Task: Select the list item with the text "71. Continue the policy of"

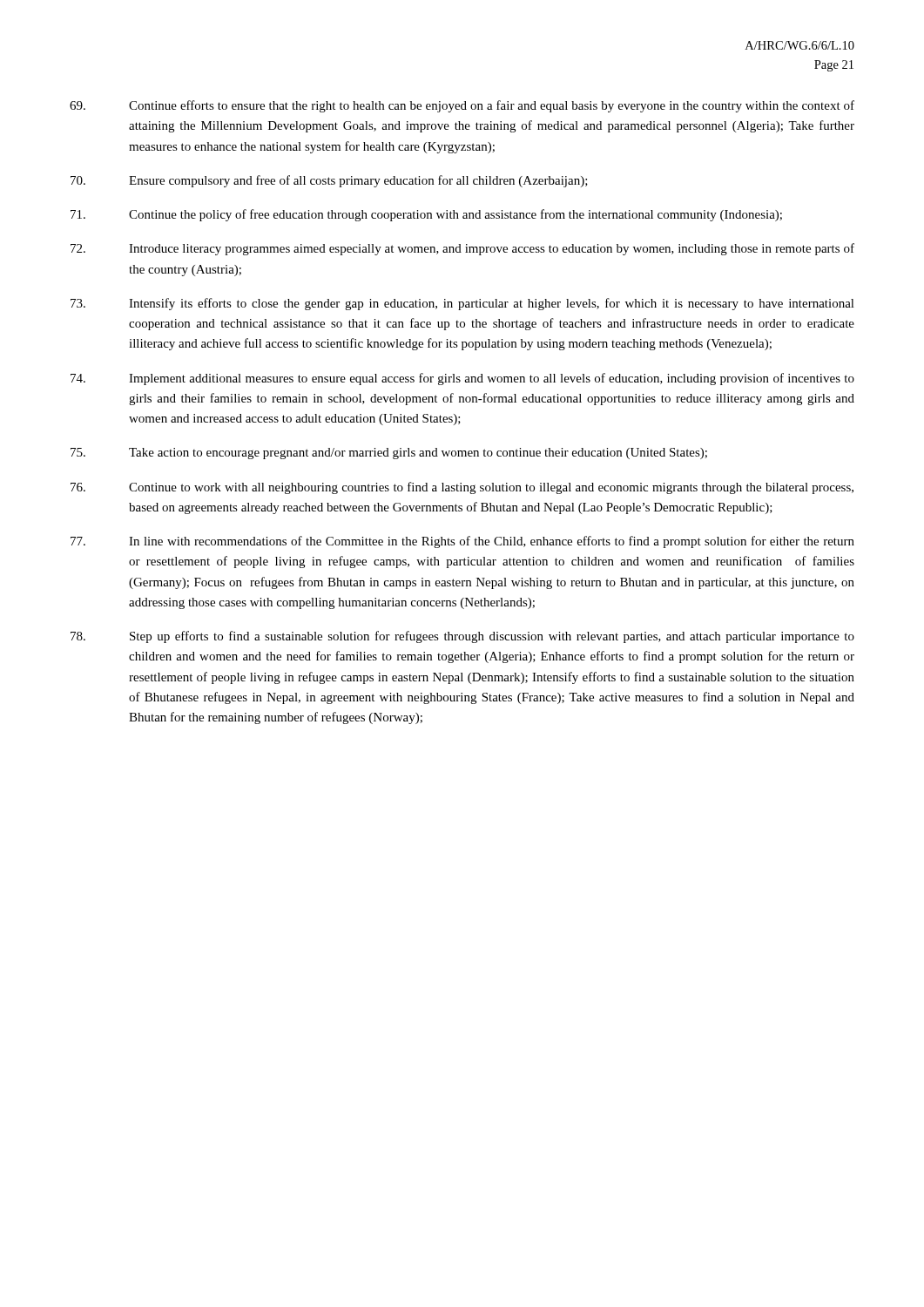Action: coord(462,215)
